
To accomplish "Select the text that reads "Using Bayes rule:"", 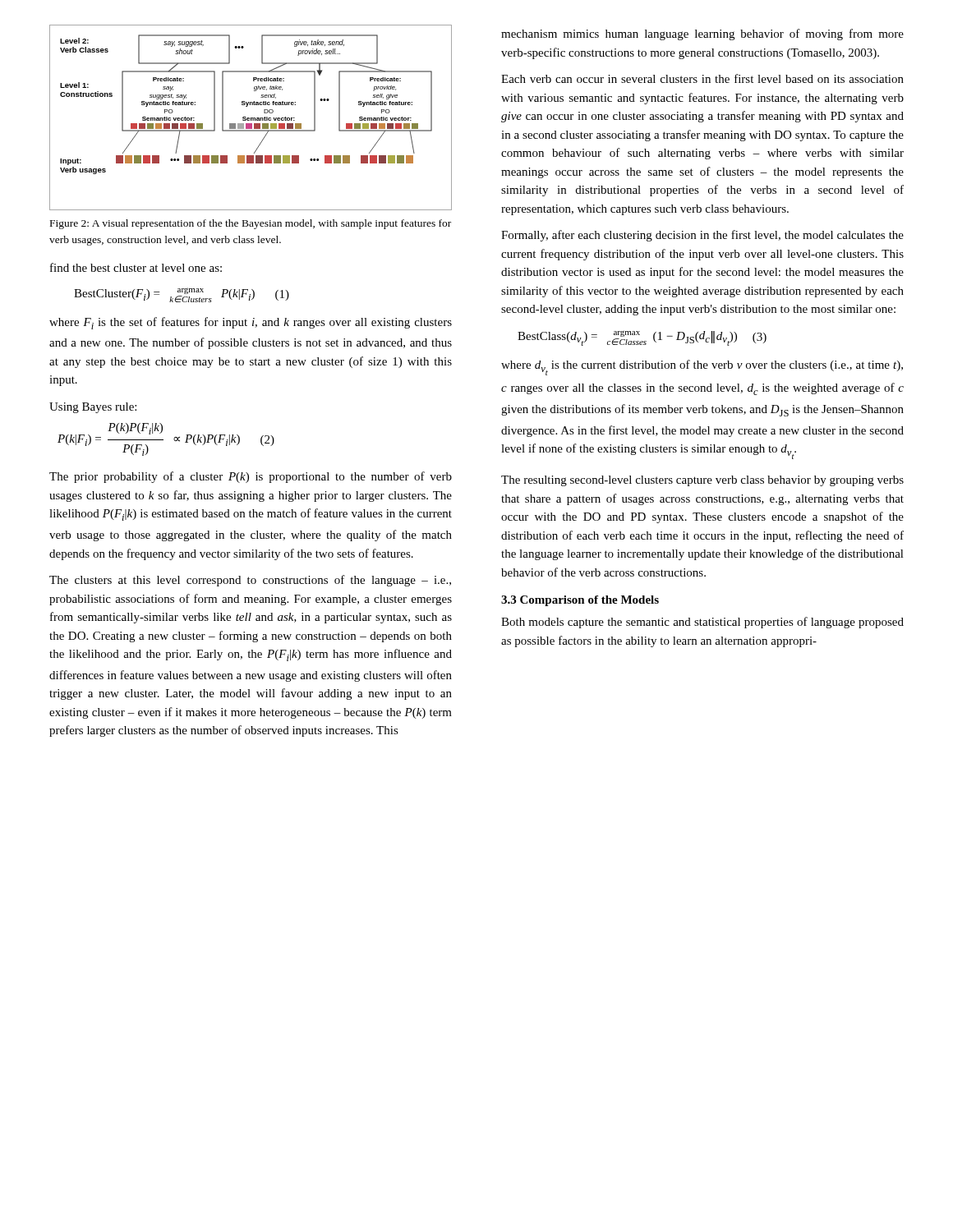I will 93,406.
